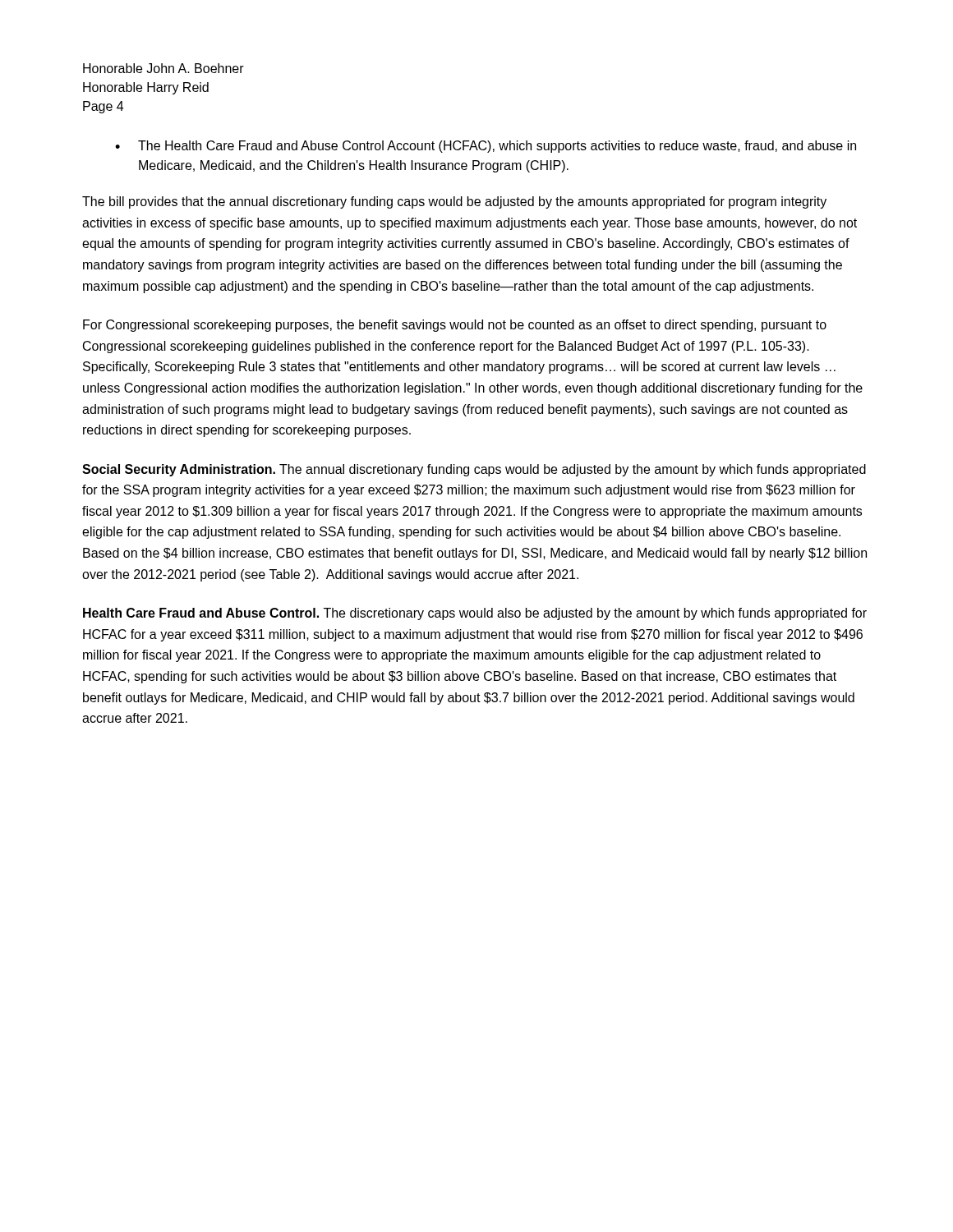Locate the block of text that opens with "• The Health Care"
The height and width of the screenshot is (1232, 953).
tap(493, 156)
